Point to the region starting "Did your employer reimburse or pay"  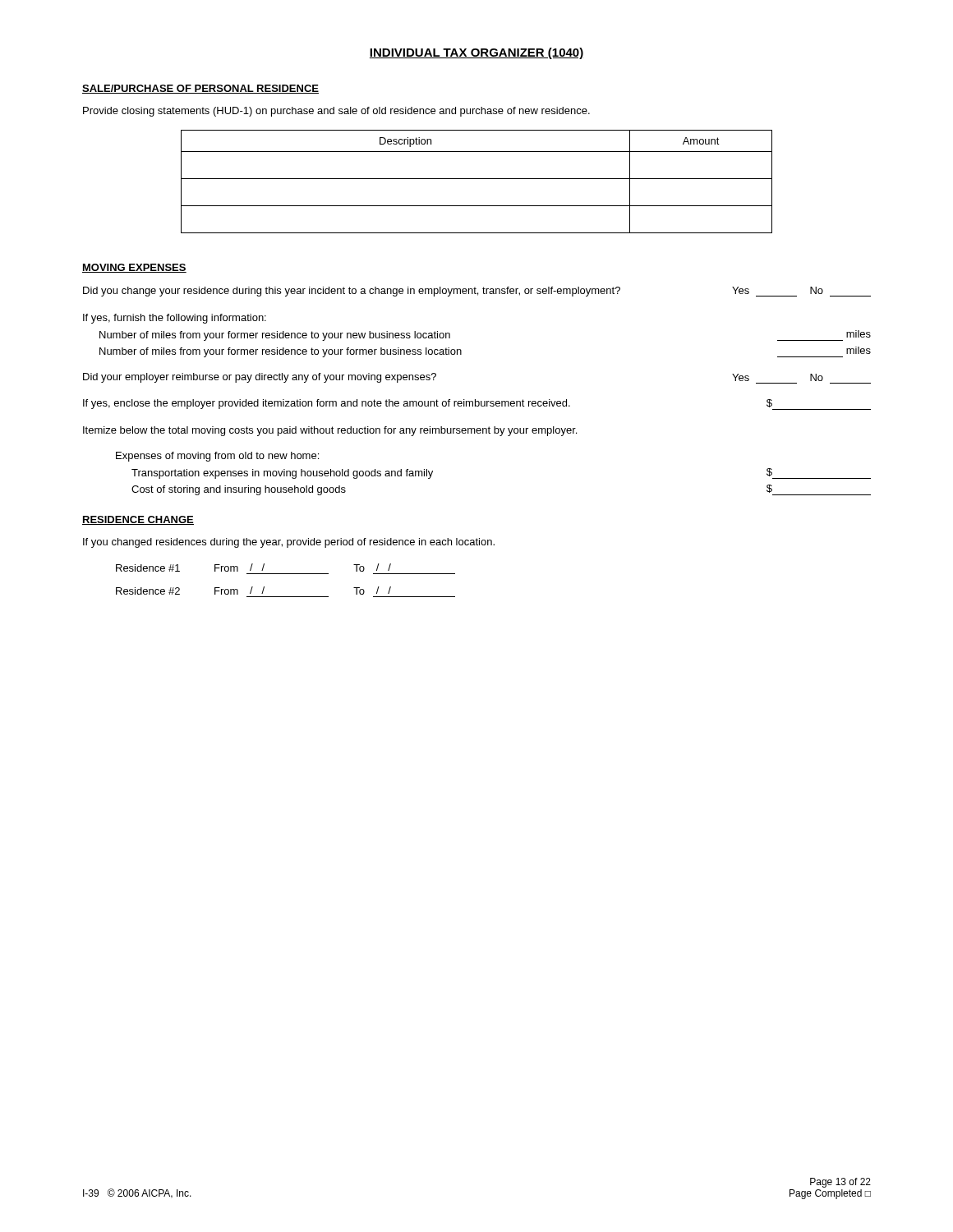point(259,378)
